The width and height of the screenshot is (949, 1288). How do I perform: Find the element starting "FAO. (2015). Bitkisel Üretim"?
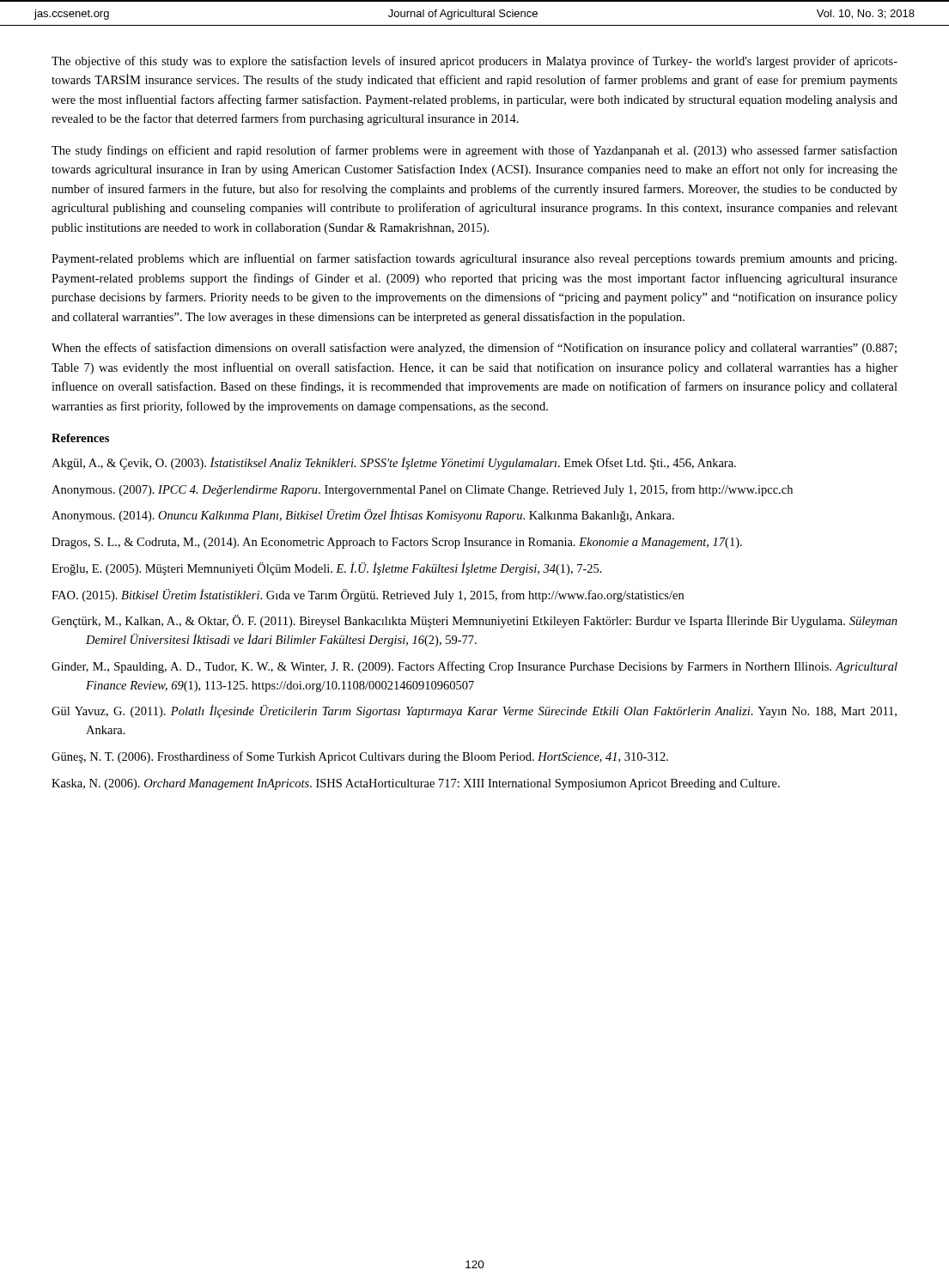(368, 595)
